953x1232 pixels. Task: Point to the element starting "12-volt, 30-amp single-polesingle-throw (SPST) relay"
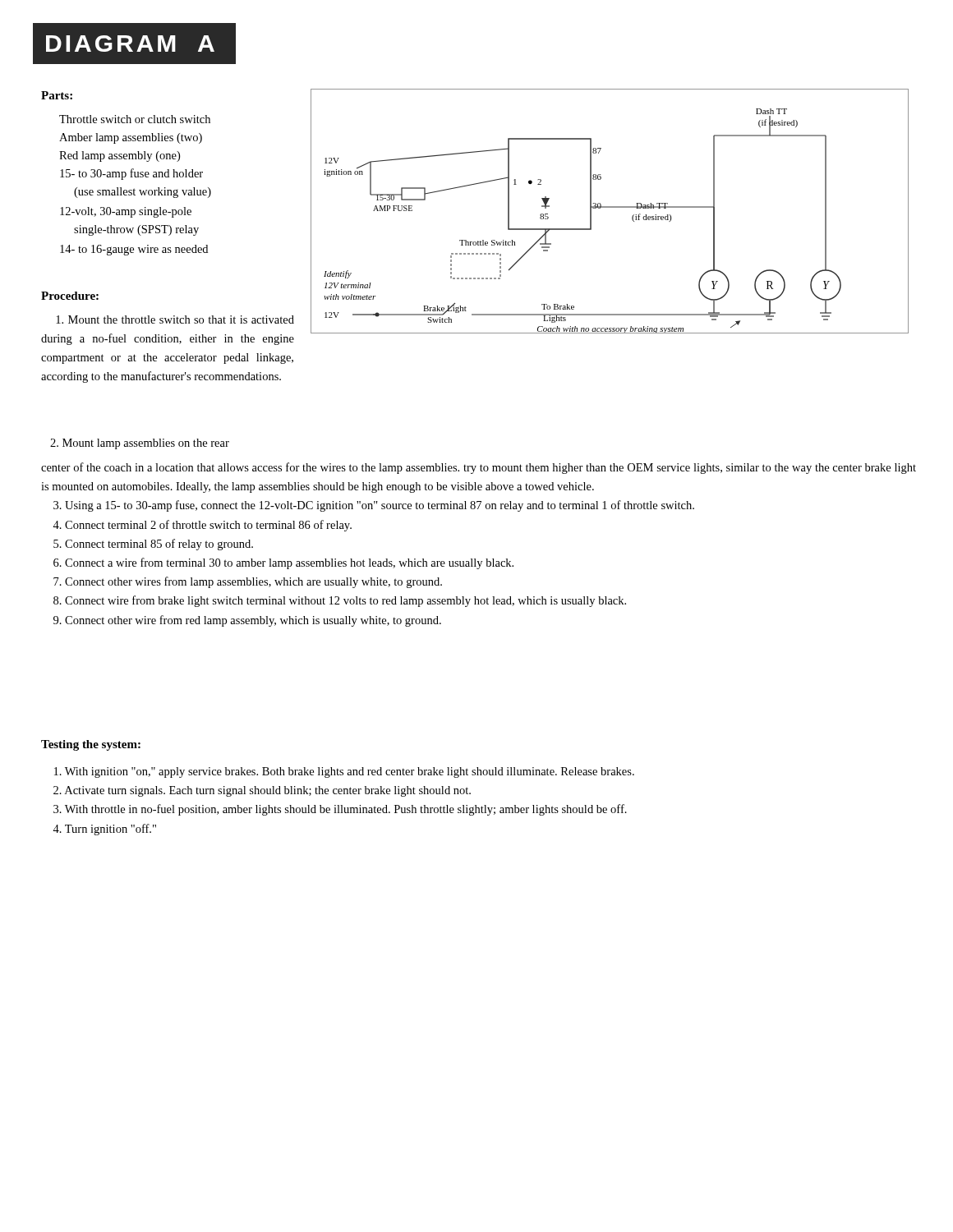129,220
